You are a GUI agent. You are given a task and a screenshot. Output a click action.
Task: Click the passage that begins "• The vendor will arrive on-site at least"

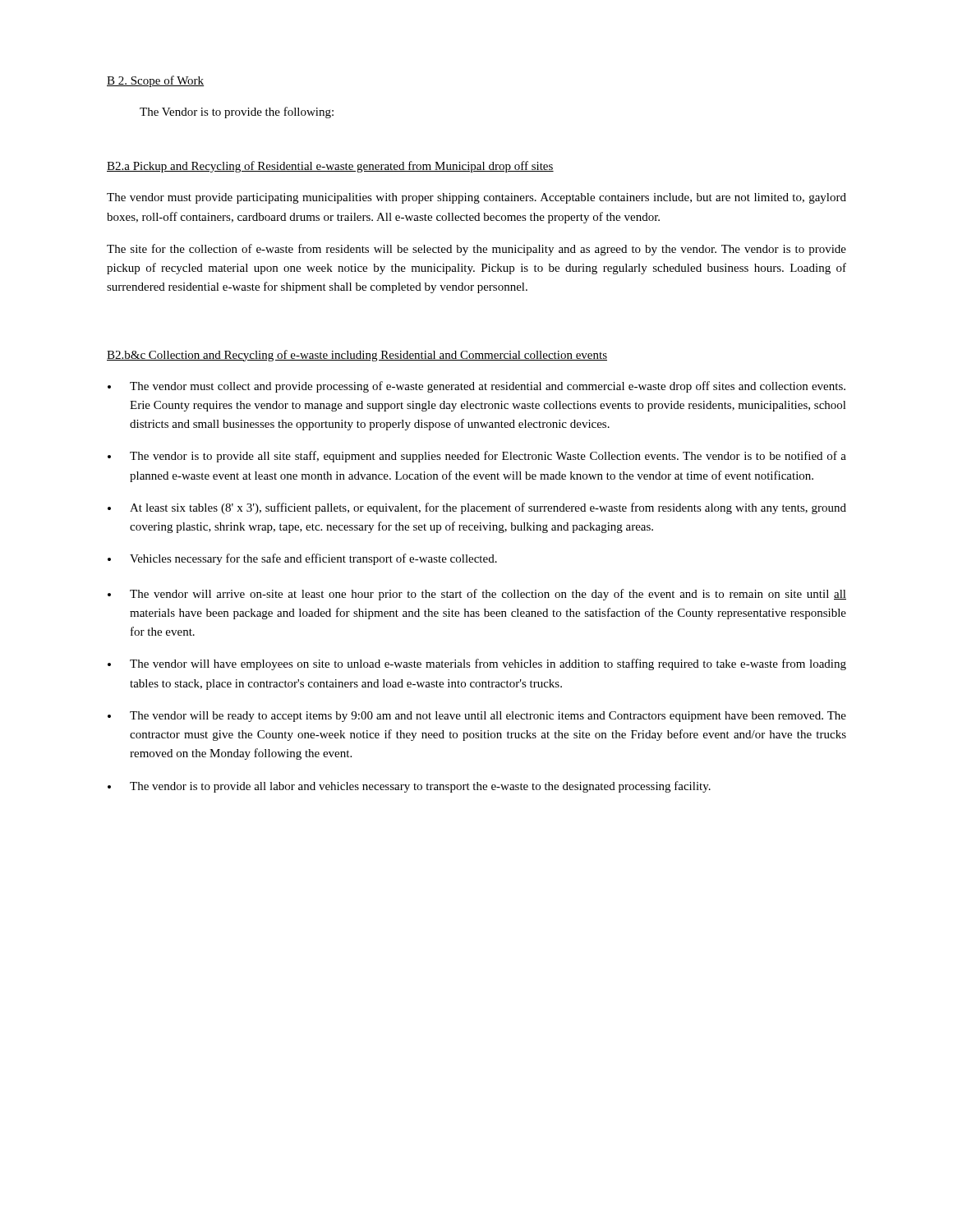[476, 613]
